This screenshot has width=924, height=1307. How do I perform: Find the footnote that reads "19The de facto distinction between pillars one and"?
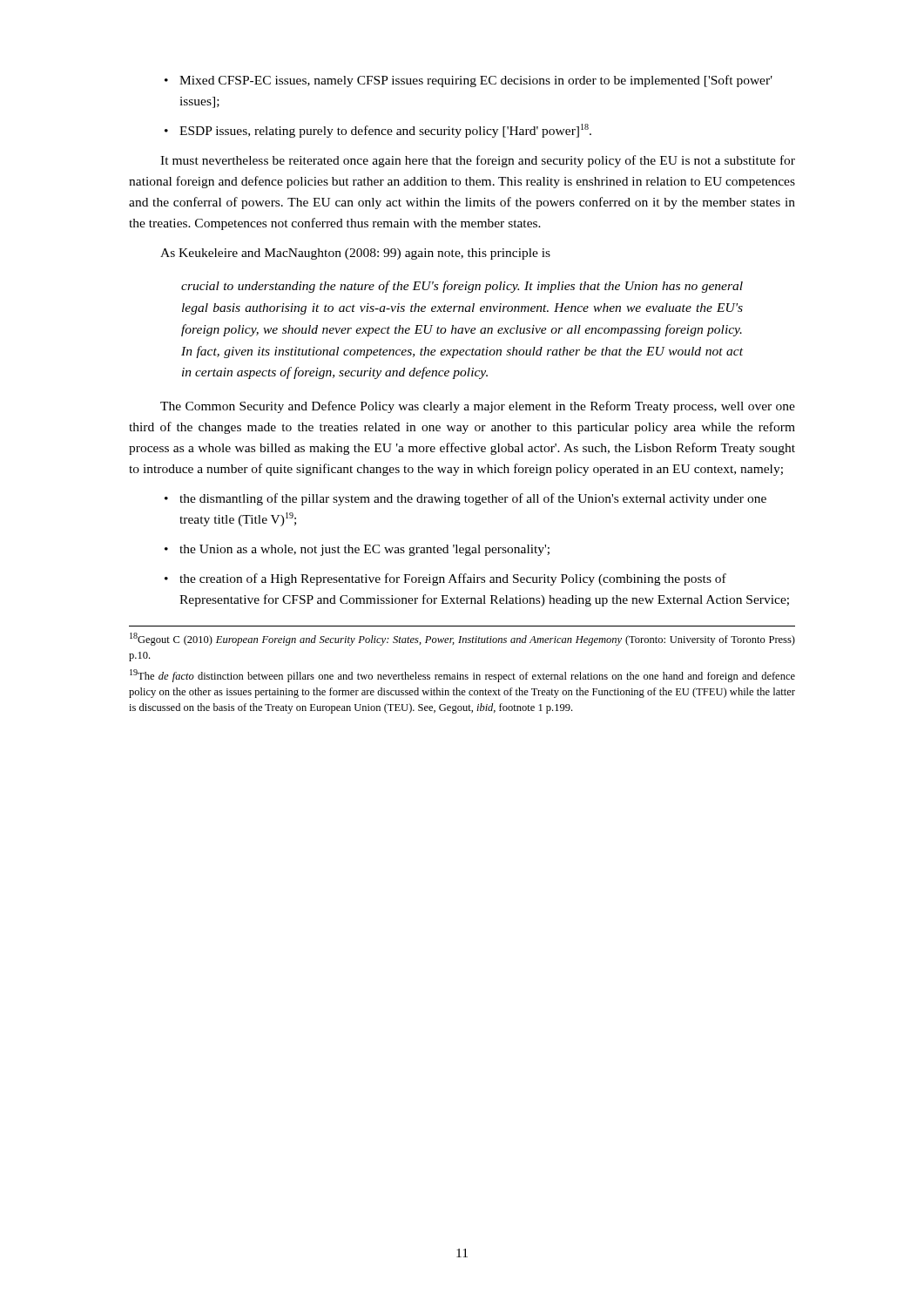tap(462, 691)
